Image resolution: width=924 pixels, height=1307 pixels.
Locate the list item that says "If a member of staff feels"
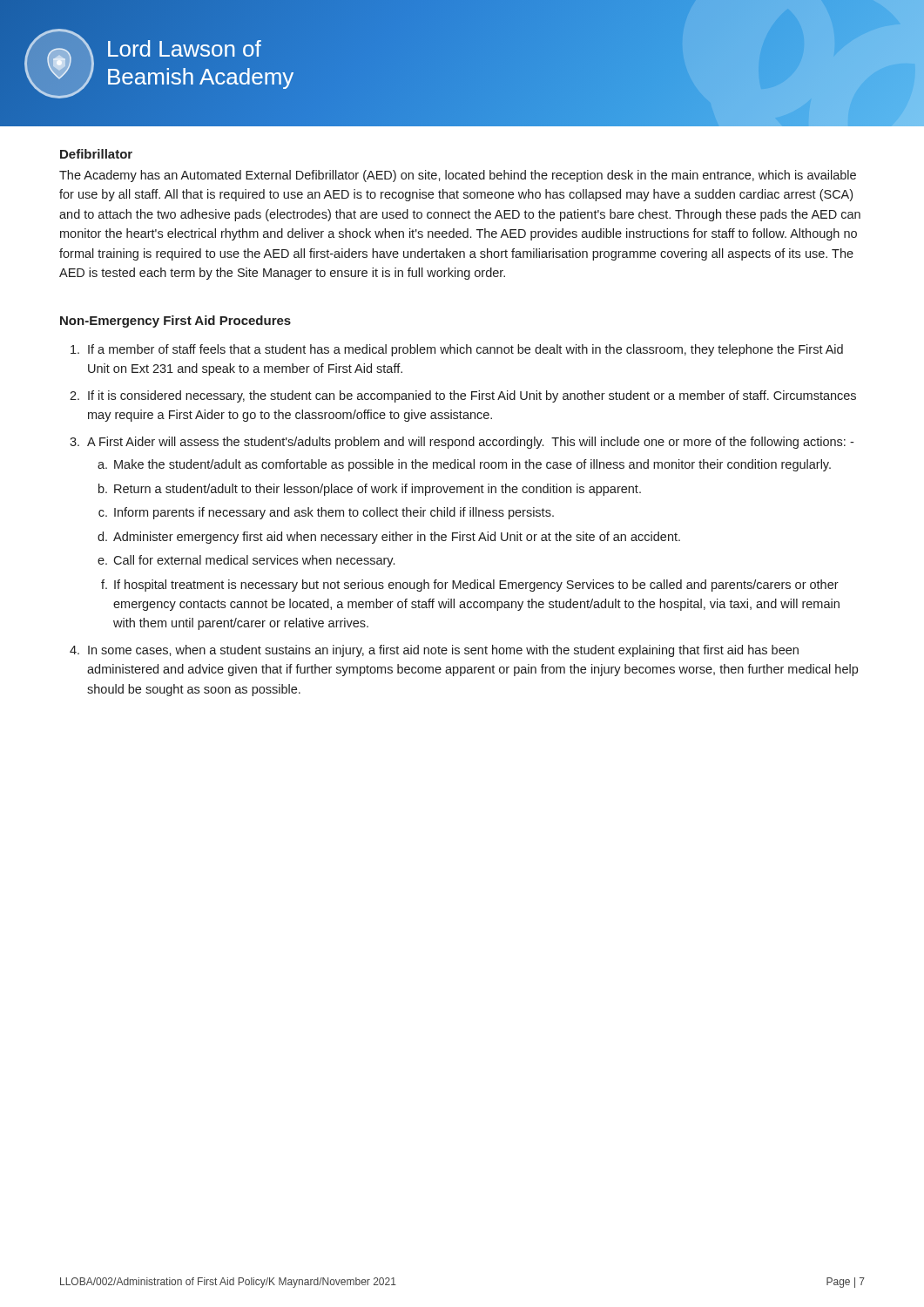coord(465,359)
